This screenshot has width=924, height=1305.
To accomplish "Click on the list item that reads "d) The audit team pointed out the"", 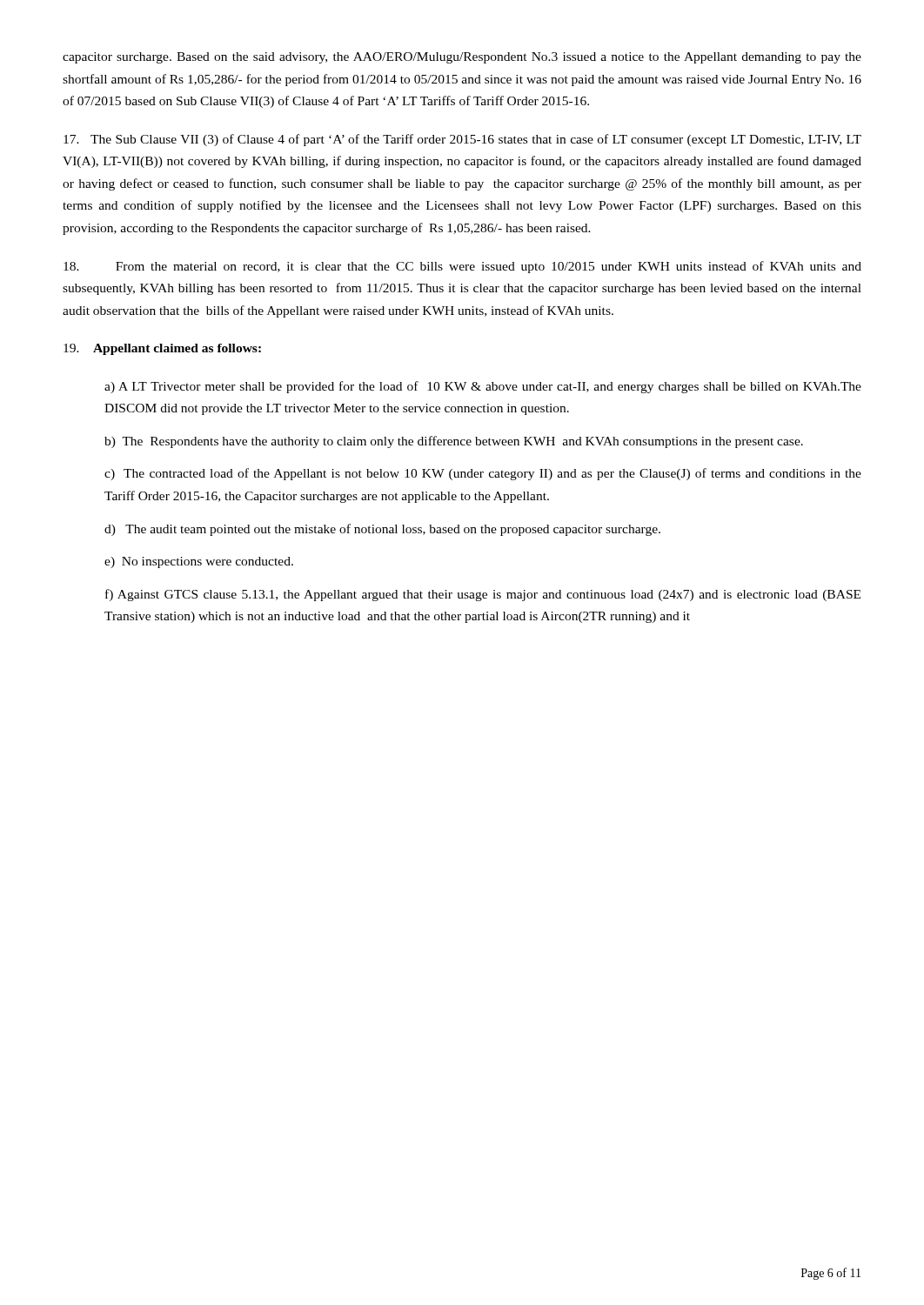I will pos(483,528).
